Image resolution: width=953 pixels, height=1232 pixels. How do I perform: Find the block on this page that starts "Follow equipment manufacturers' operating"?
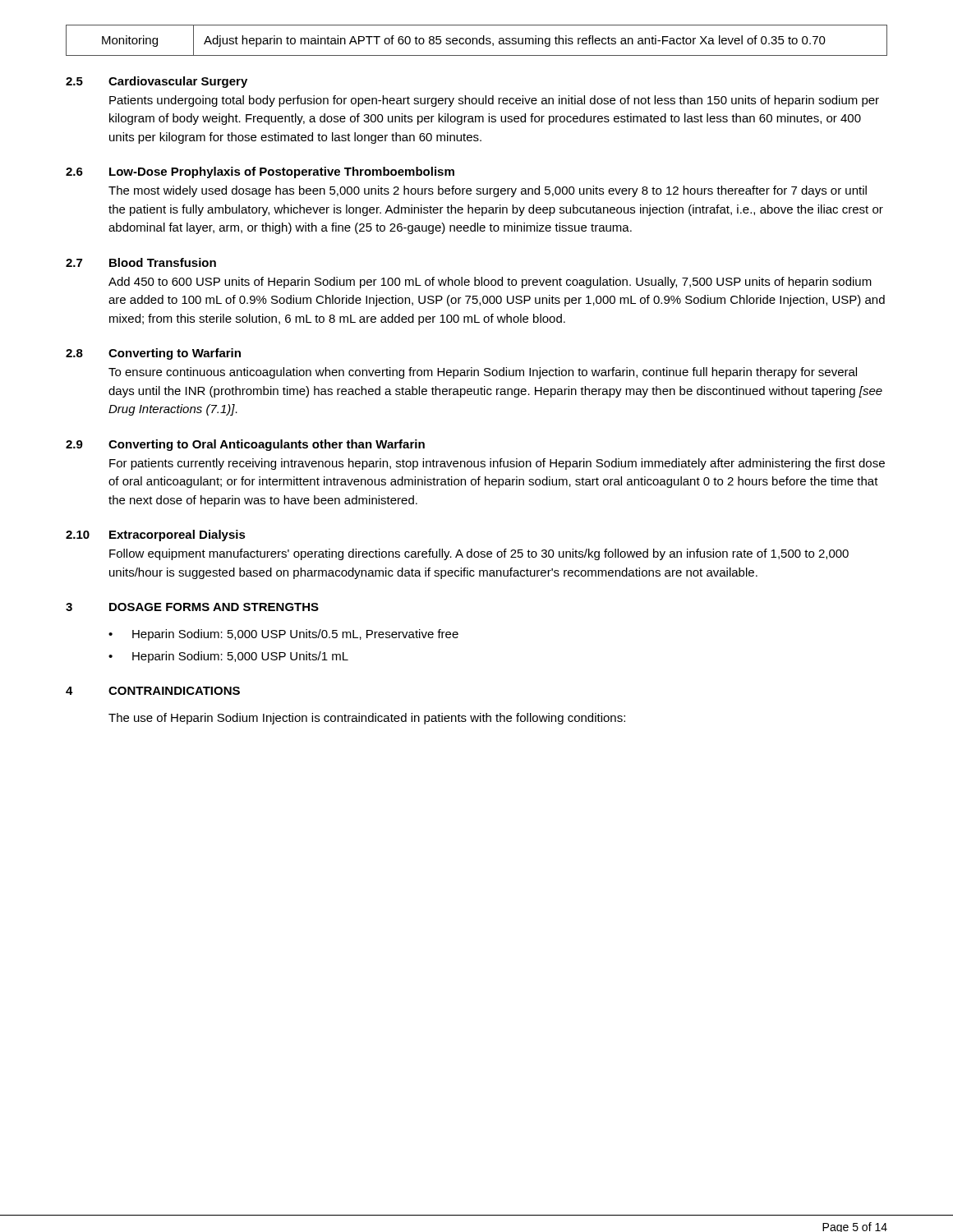[479, 563]
